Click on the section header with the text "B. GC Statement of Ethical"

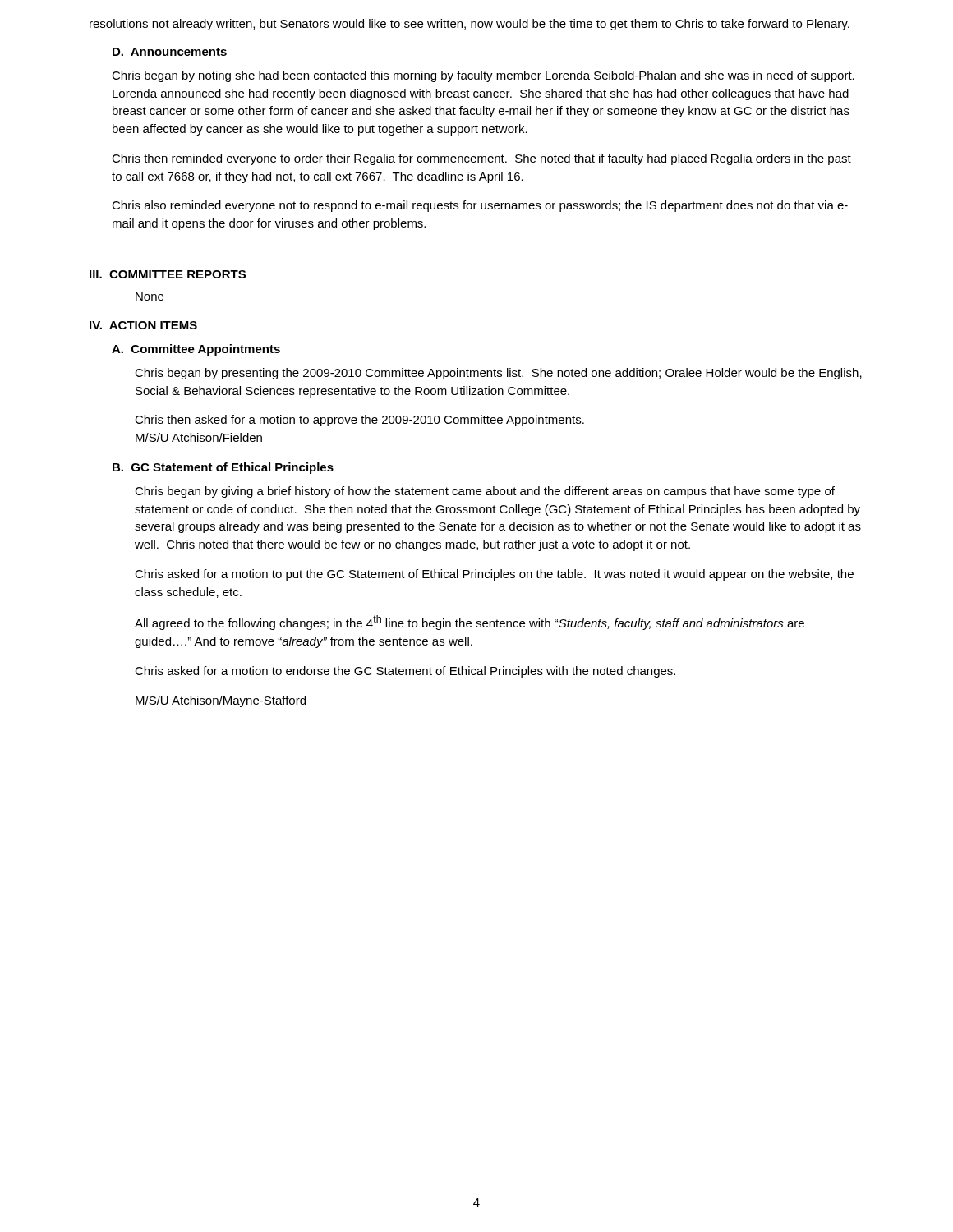click(223, 467)
